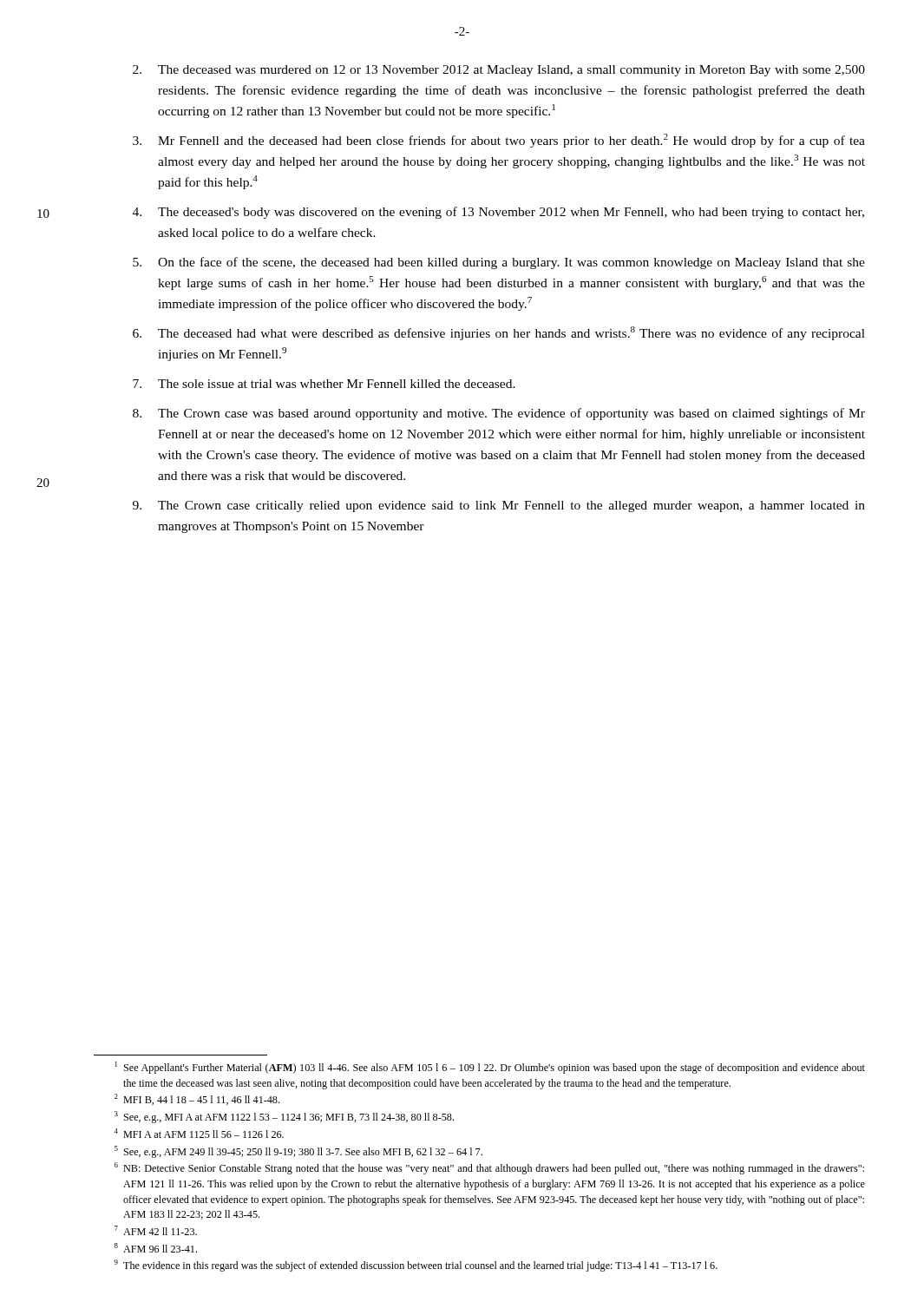This screenshot has height=1302, width=924.
Task: Find the text block starting "4 MFI A at"
Action: coord(199,1133)
